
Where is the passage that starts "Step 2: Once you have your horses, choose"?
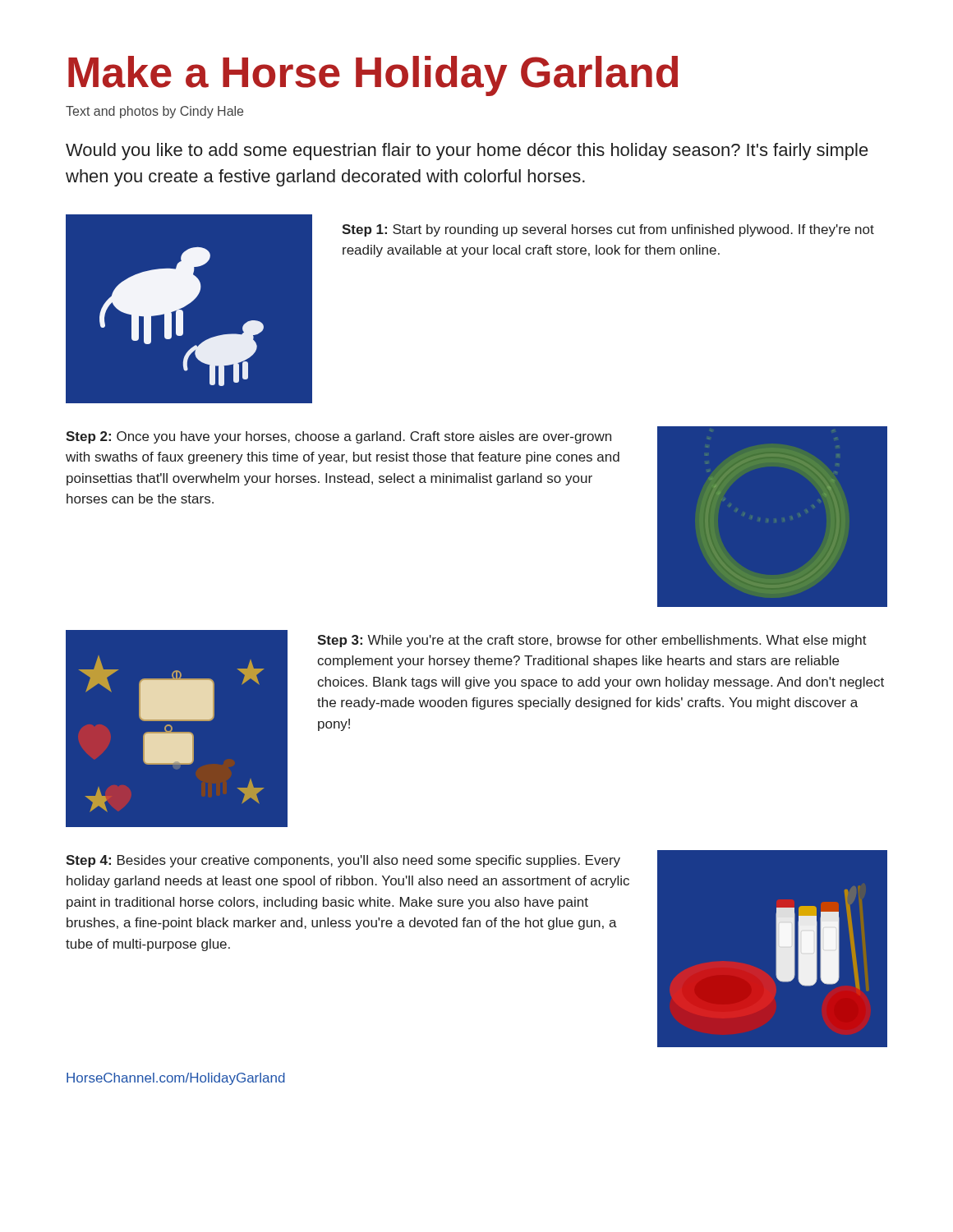(x=343, y=468)
